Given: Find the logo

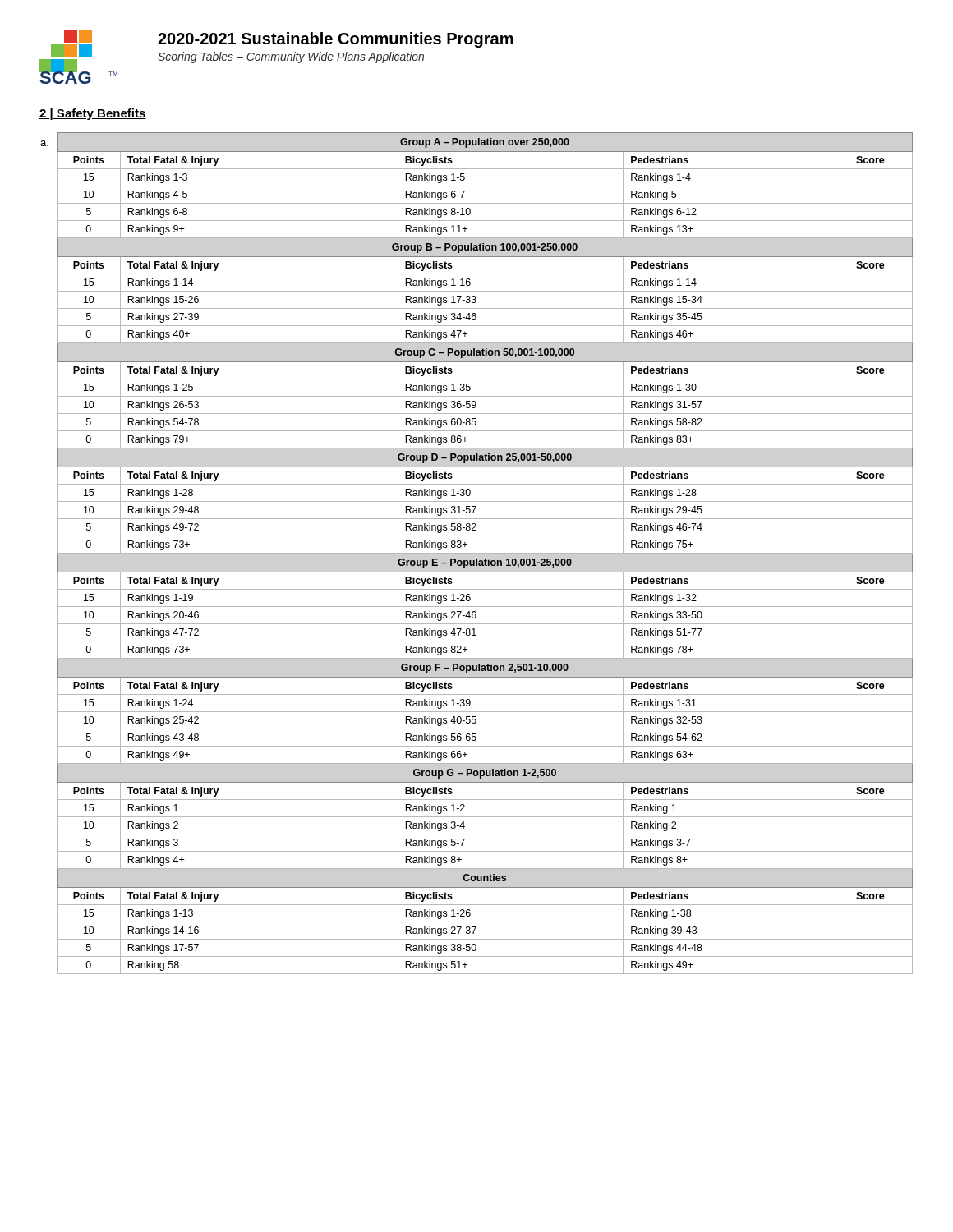Looking at the screenshot, I should click(x=89, y=60).
